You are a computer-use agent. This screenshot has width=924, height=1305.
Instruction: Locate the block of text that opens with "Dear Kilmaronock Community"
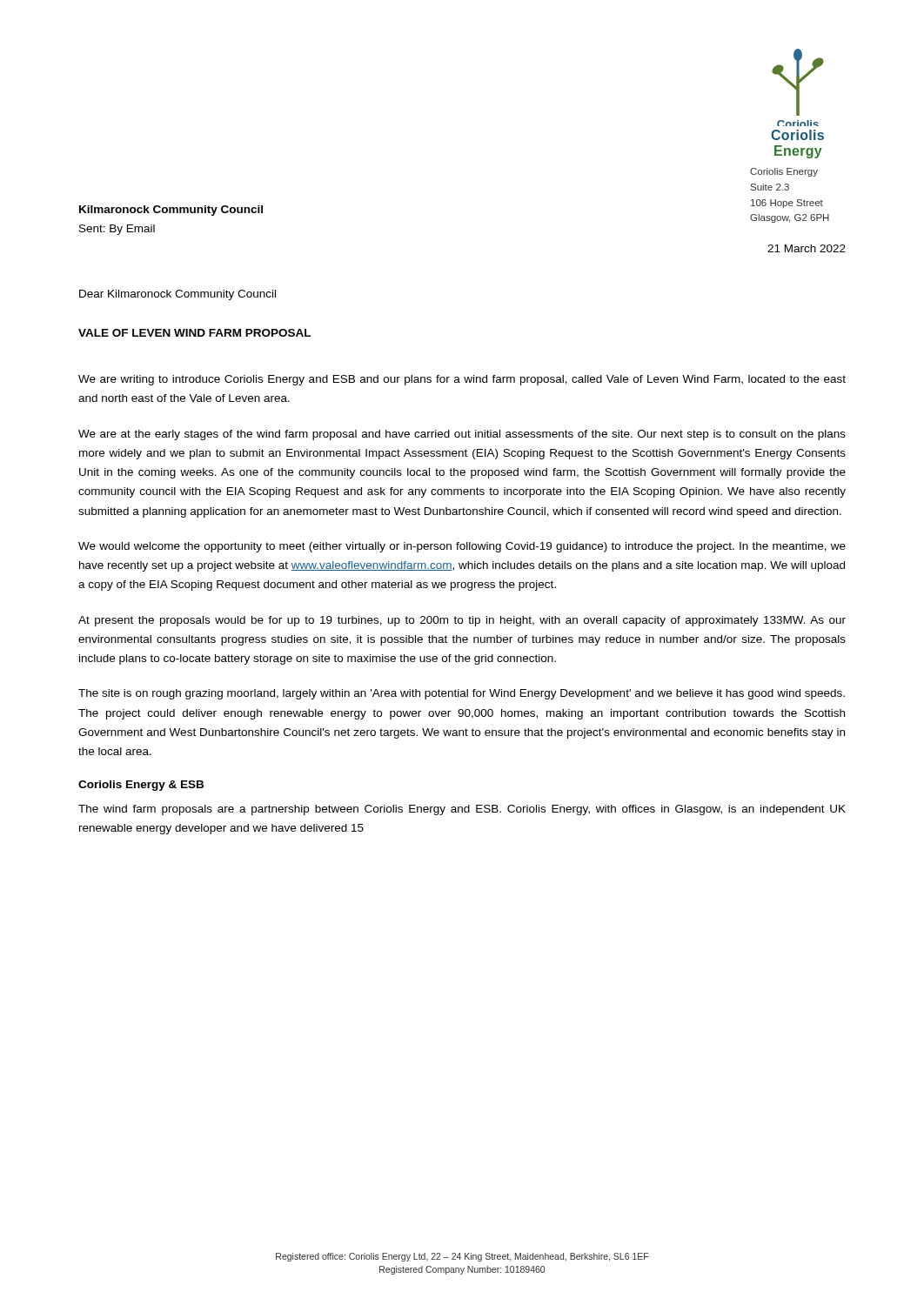(178, 294)
